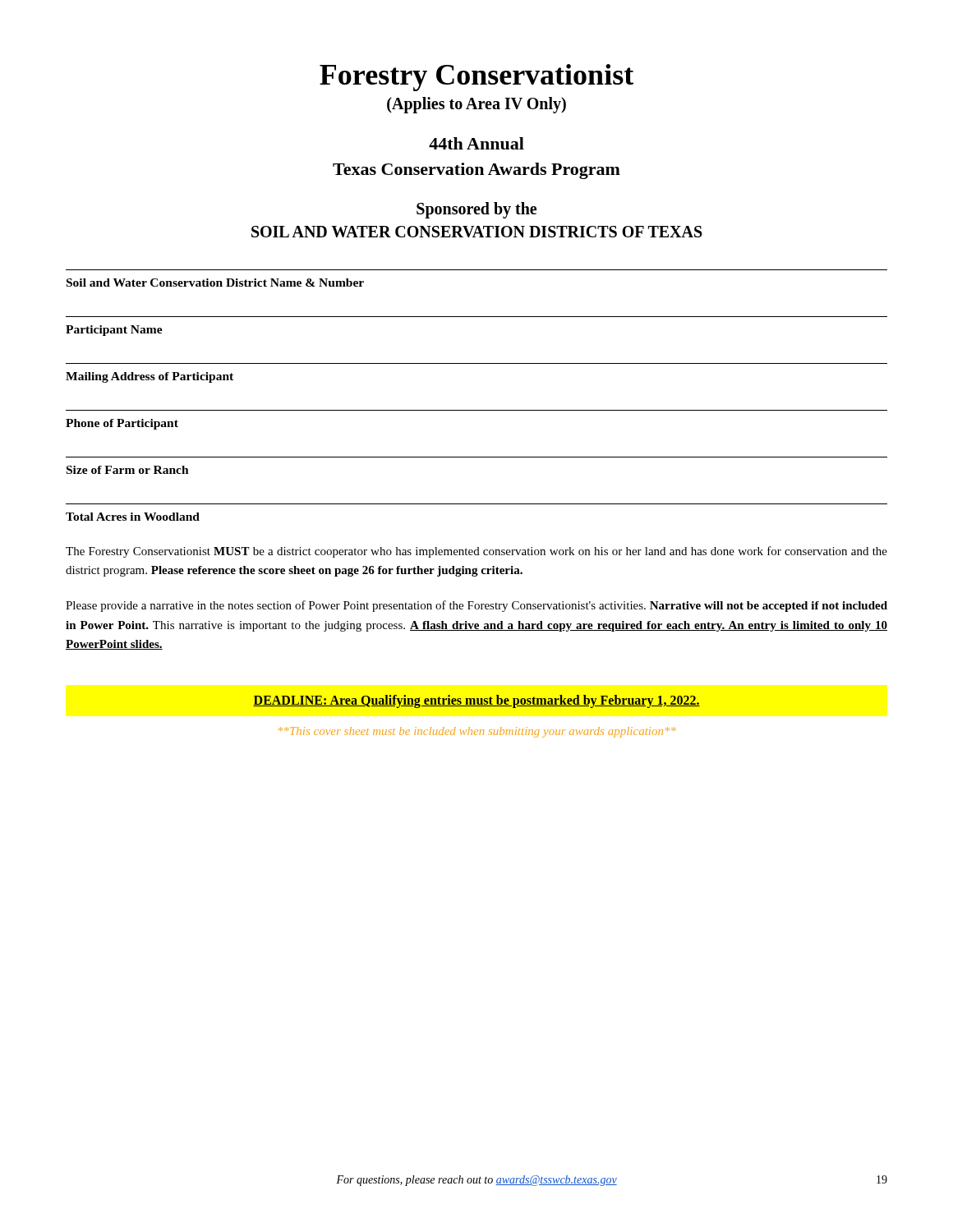The height and width of the screenshot is (1232, 953).
Task: Locate the text block that says "DEADLINE: Area Qualifying entries must"
Action: coord(476,700)
